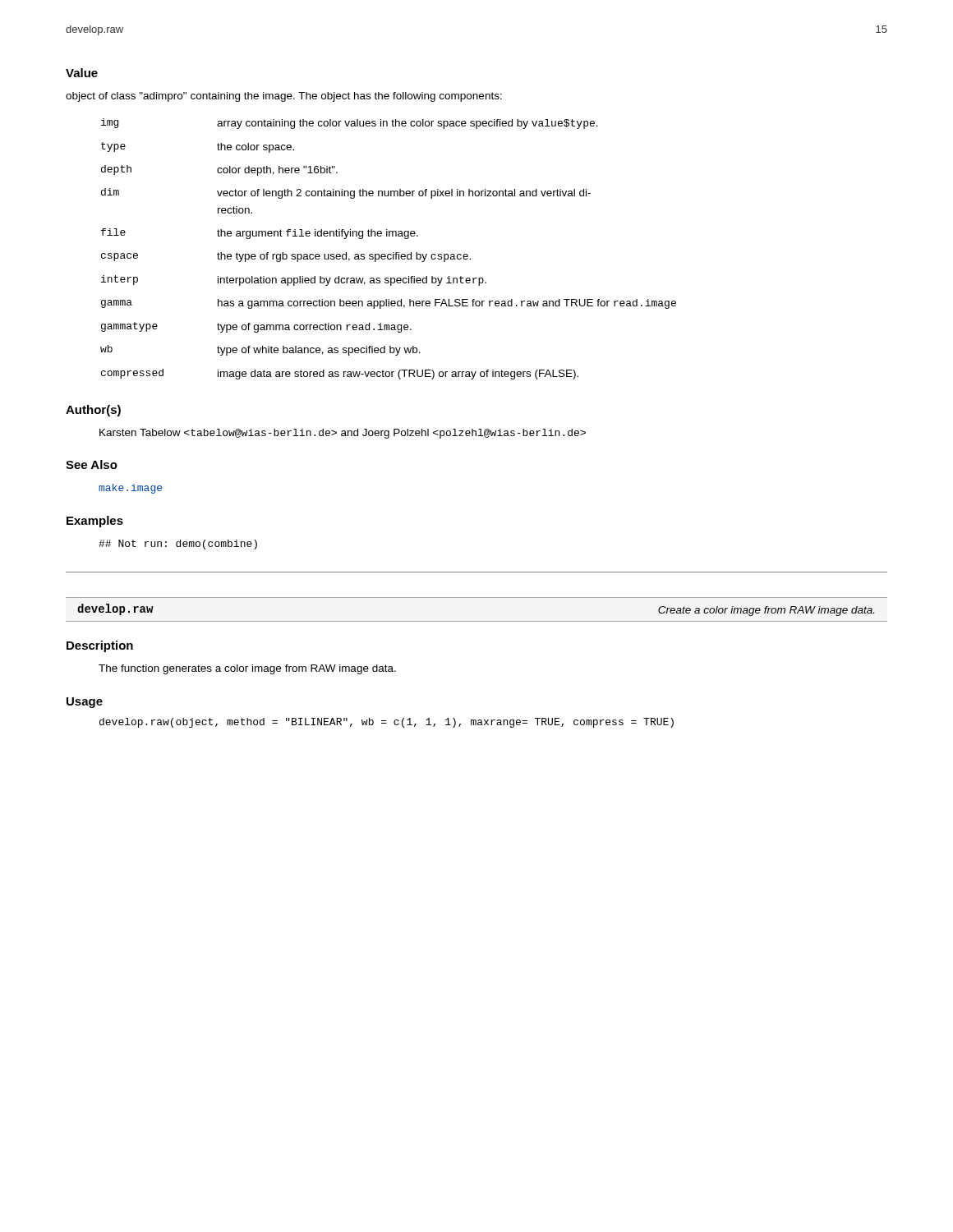Find the block on this page that starts "object of class "adimpro" containing"
Screen dimensions: 1232x953
click(284, 96)
